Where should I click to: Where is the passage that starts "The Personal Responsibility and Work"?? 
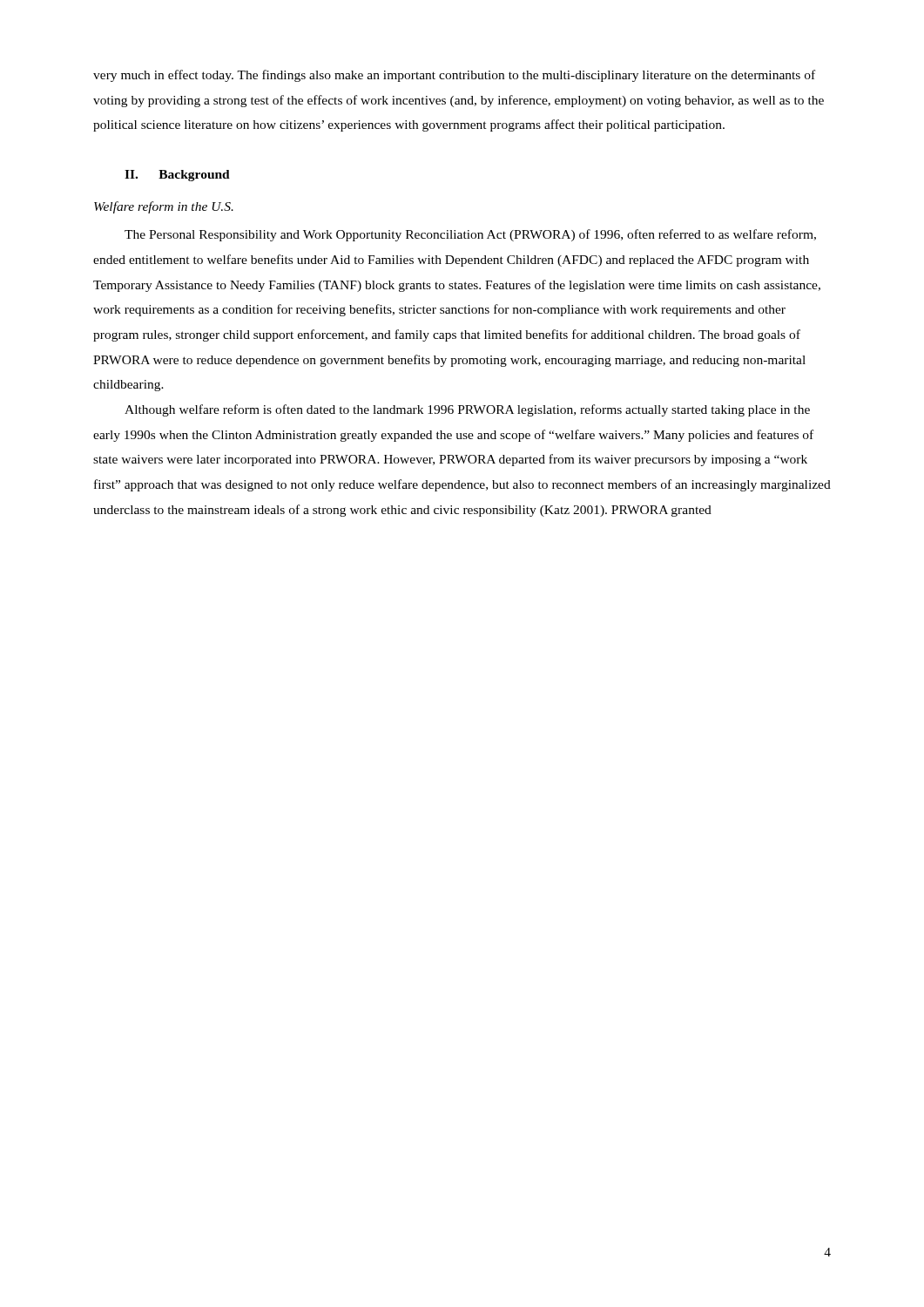point(462,310)
